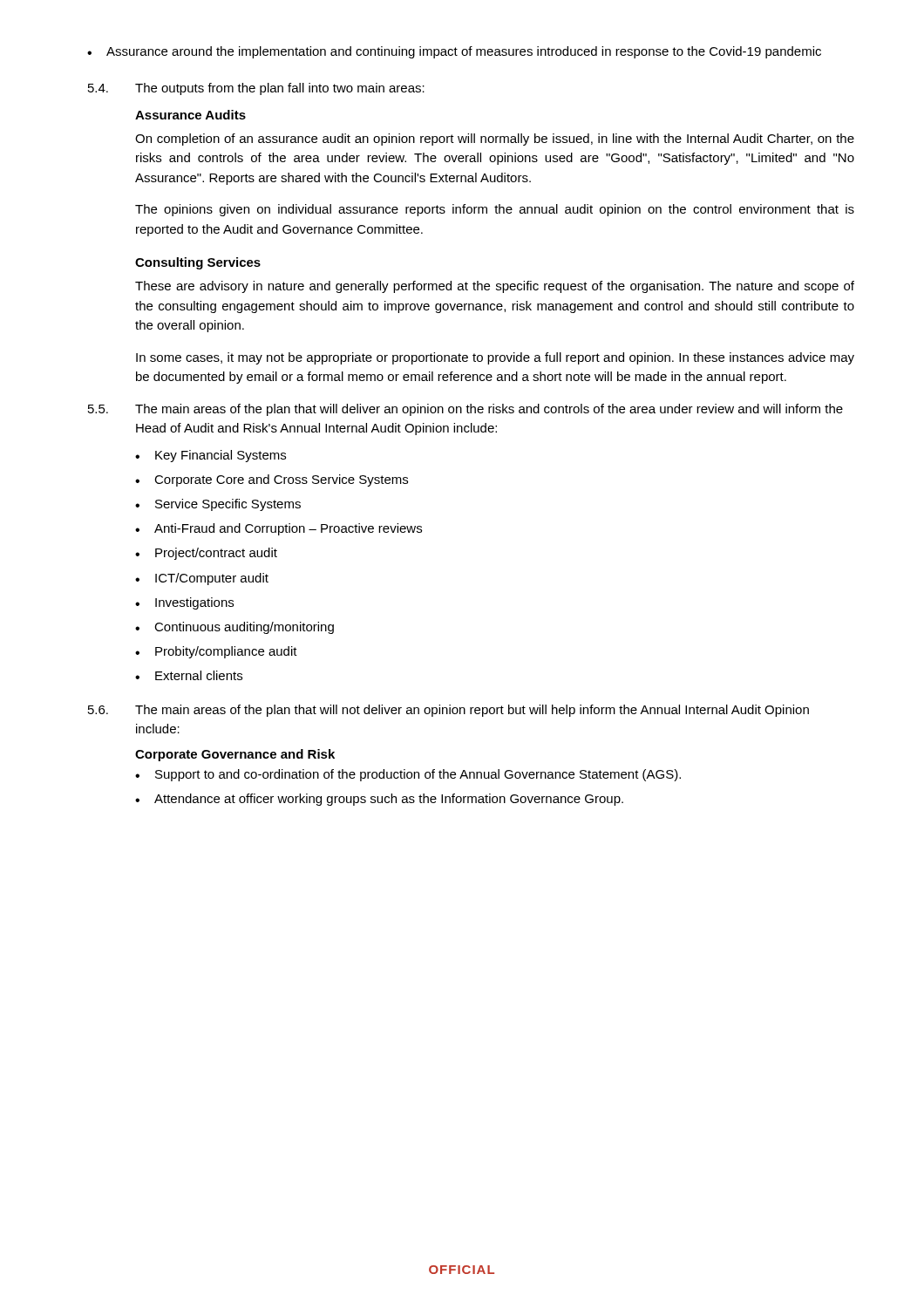924x1308 pixels.
Task: Locate the text block with the text "The opinions given on individual assurance reports"
Action: [x=495, y=219]
